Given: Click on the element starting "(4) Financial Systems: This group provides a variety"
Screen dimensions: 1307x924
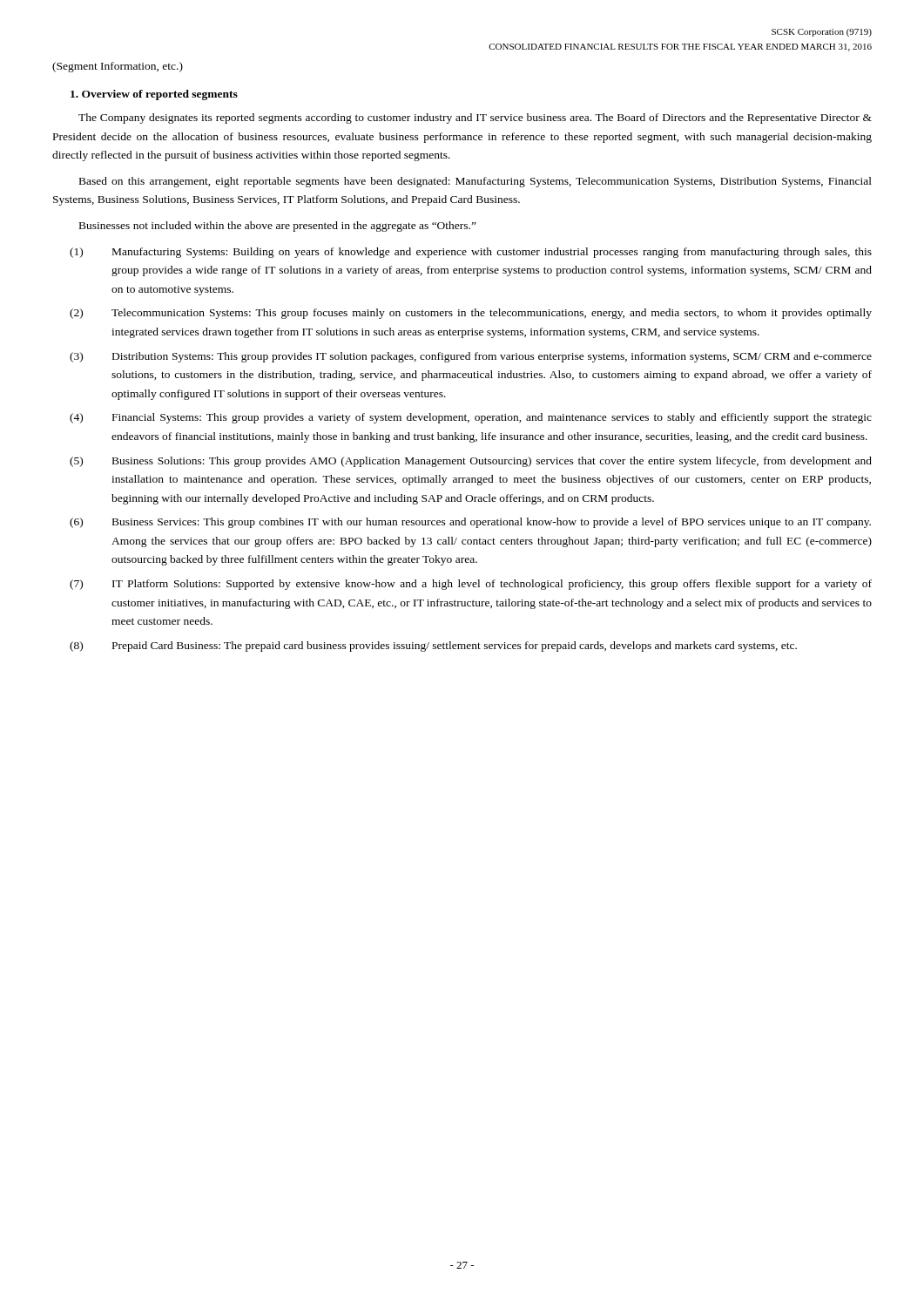Looking at the screenshot, I should [x=462, y=427].
